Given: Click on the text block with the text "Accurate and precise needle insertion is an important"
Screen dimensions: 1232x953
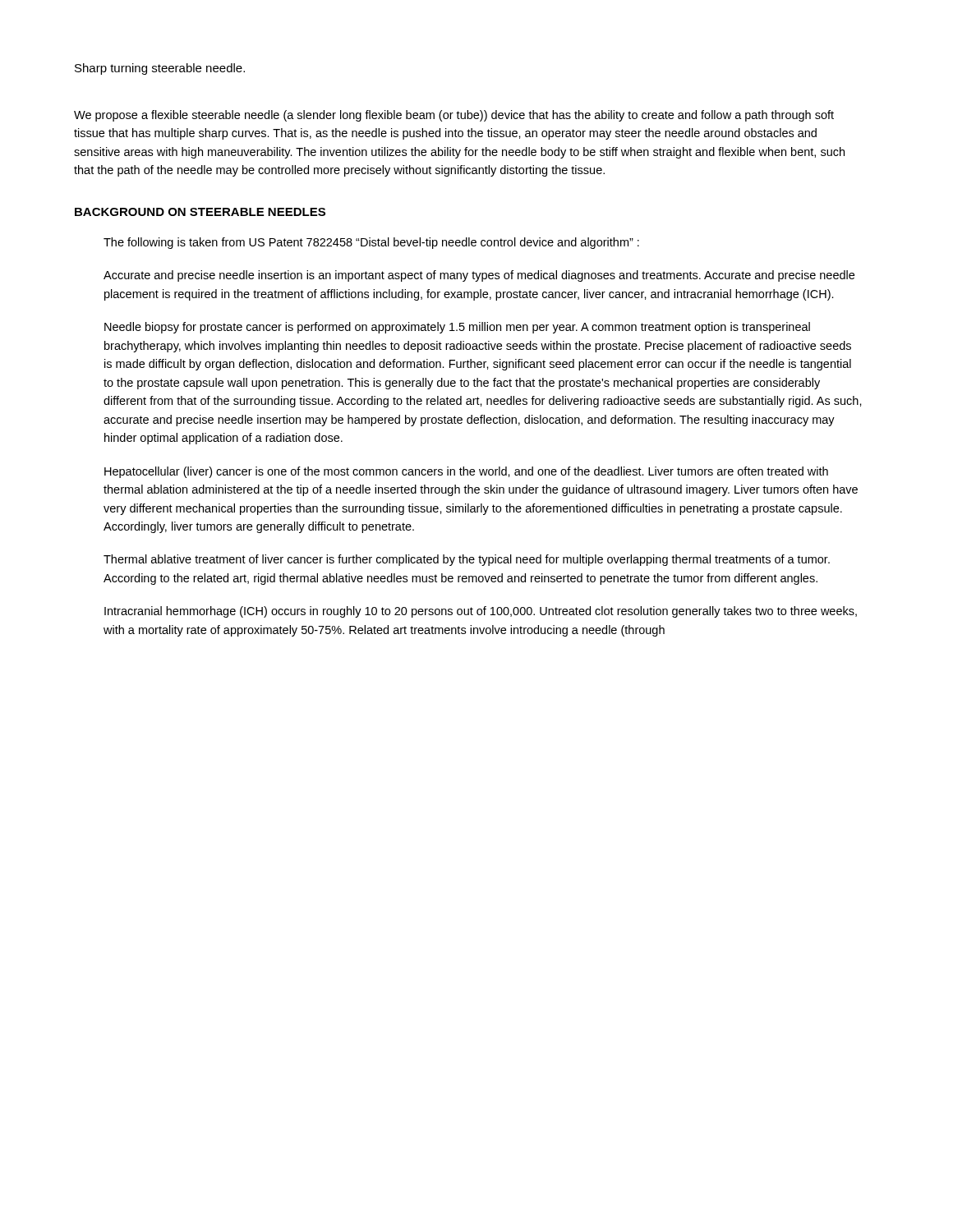Looking at the screenshot, I should (x=479, y=285).
